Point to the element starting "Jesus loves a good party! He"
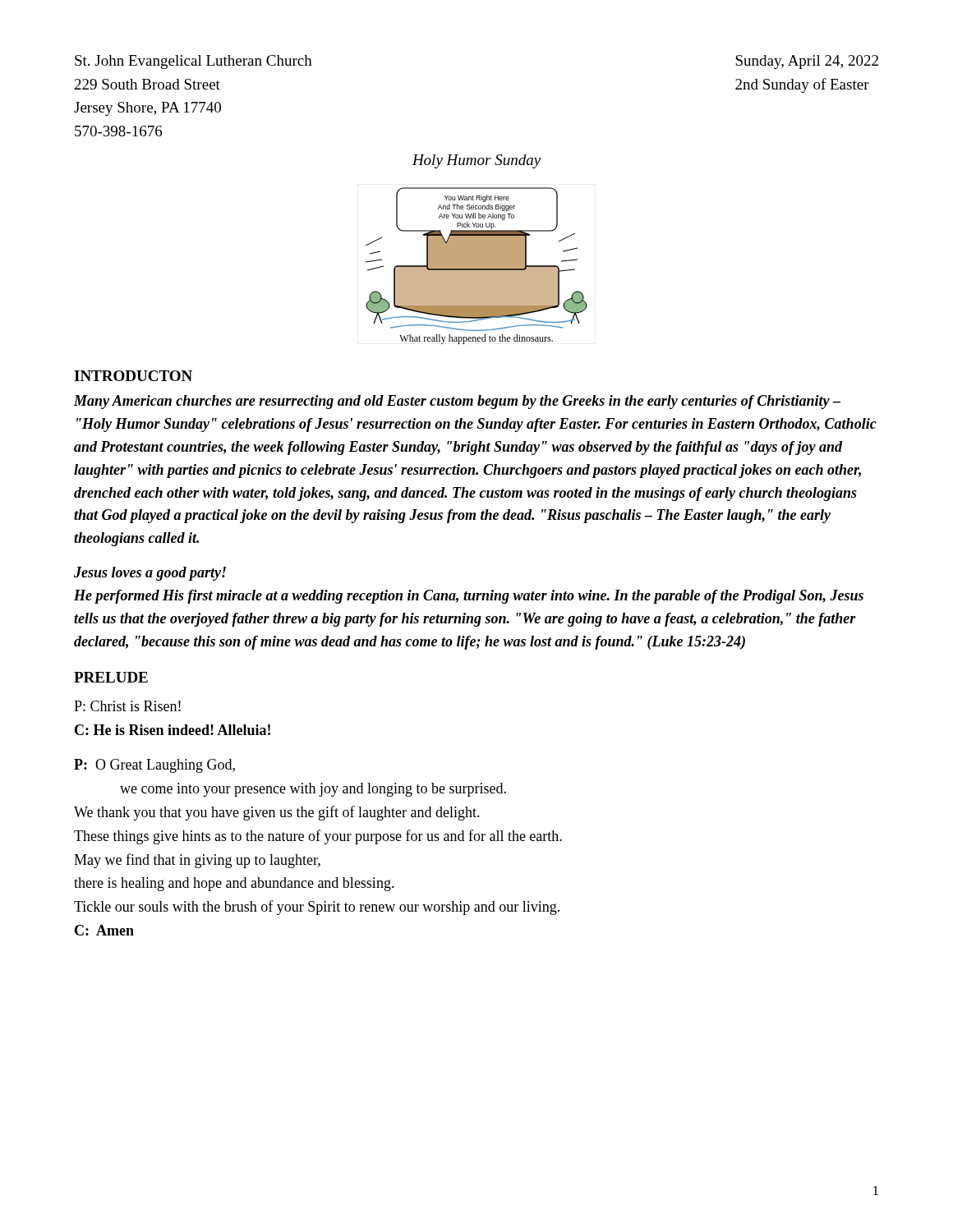Image resolution: width=953 pixels, height=1232 pixels. 469,607
